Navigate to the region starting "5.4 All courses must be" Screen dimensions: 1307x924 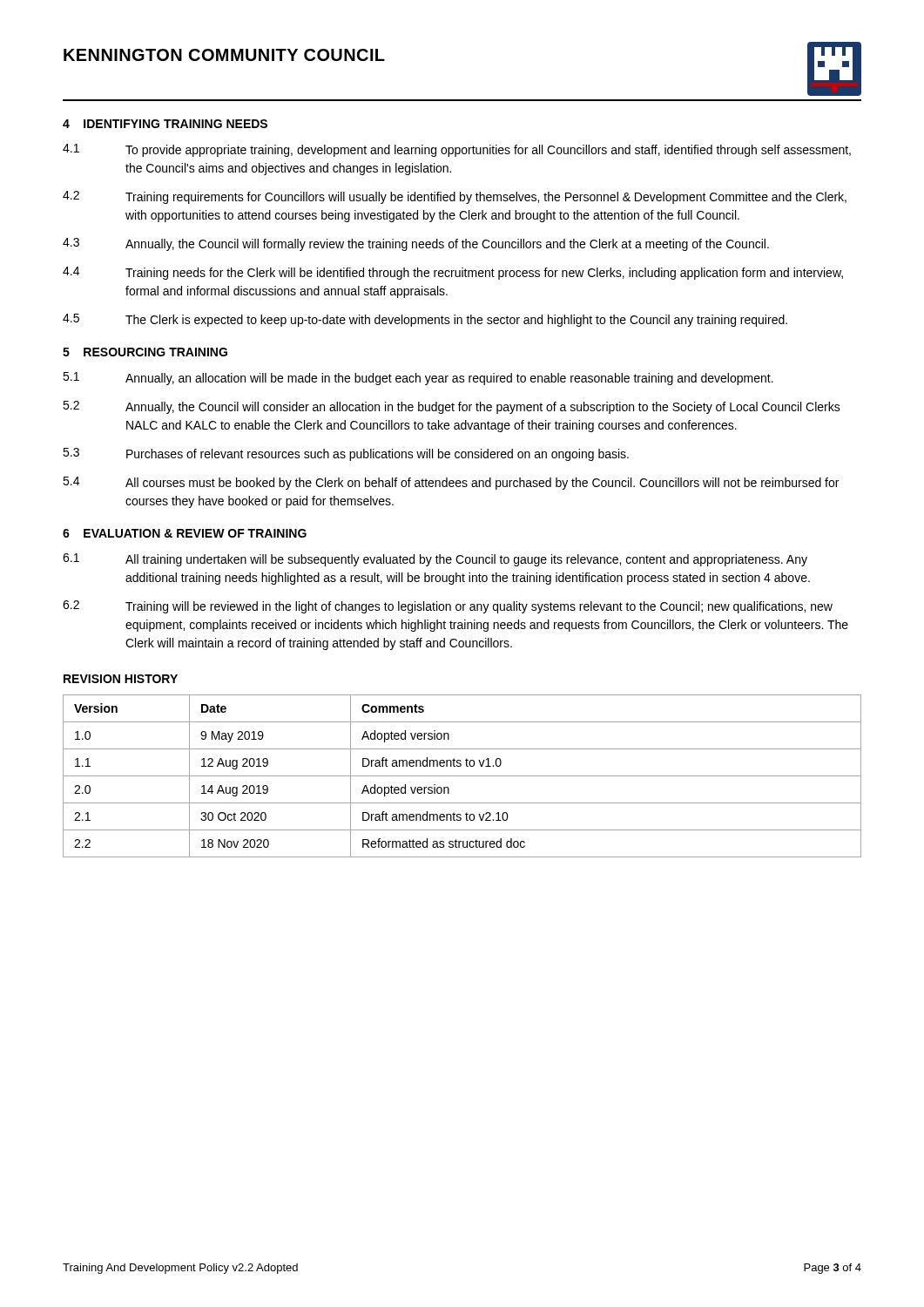(462, 492)
